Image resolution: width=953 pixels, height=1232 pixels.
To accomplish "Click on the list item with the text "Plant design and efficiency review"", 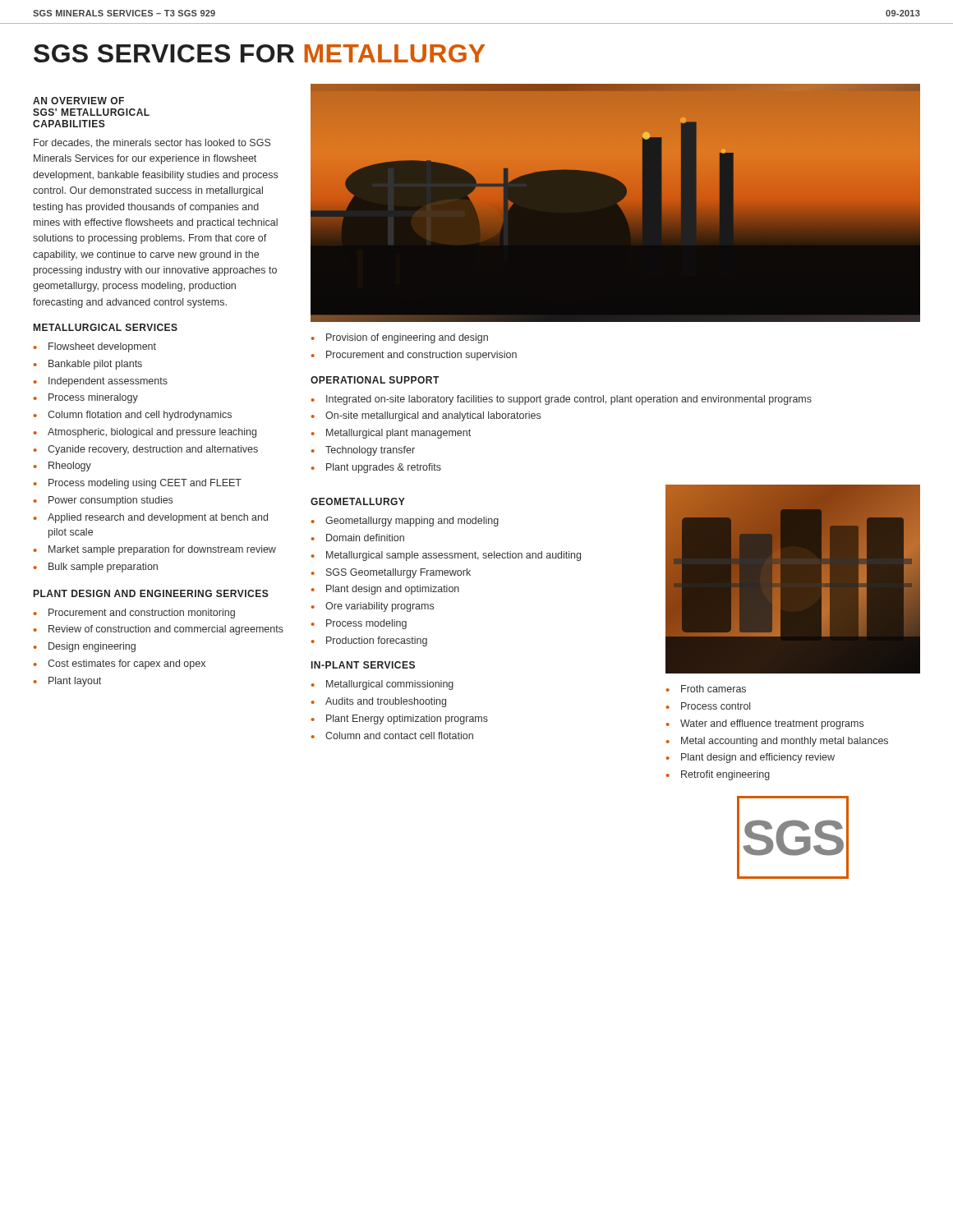I will pos(757,757).
